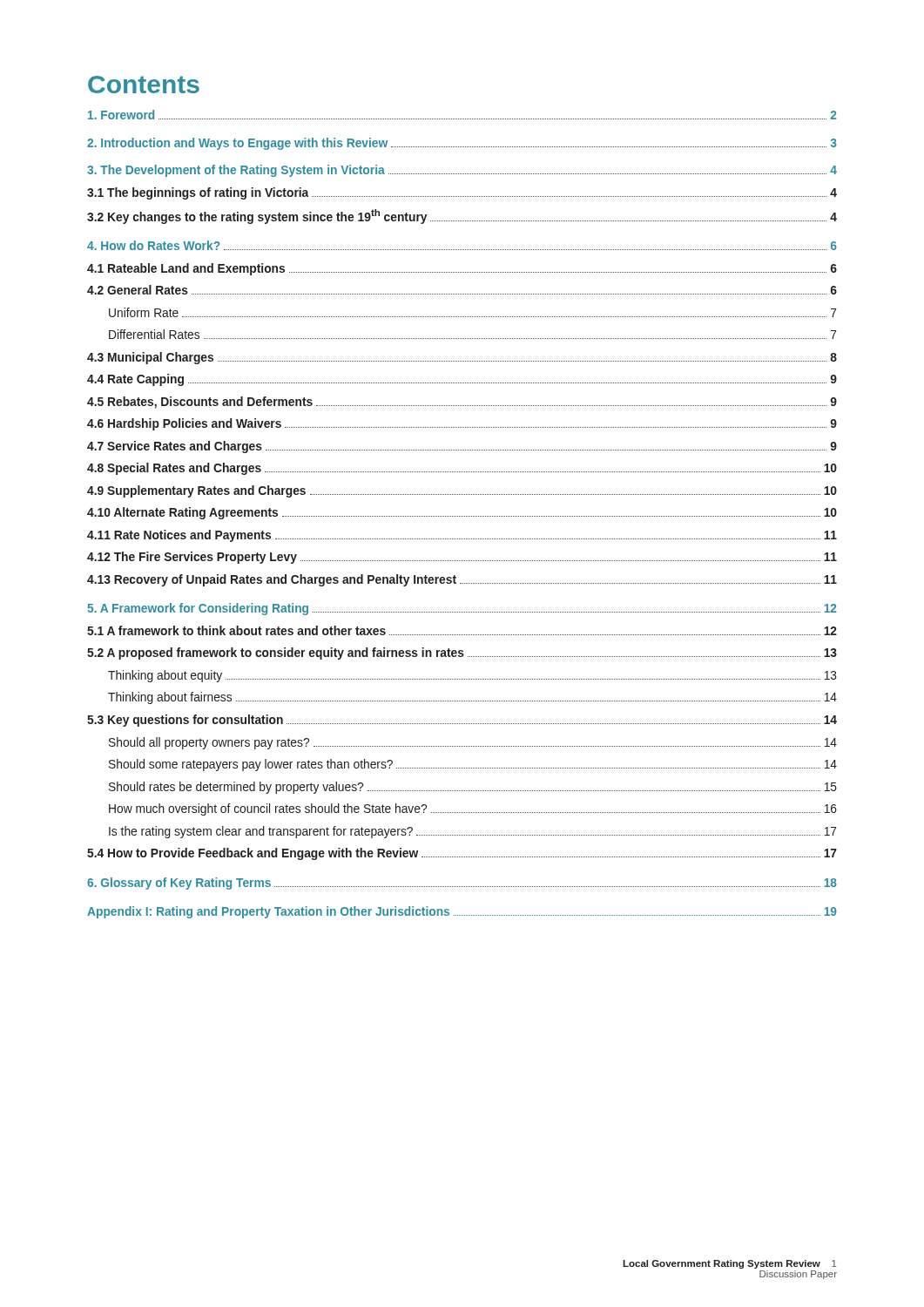The width and height of the screenshot is (924, 1307).
Task: Find "6. Glossary of Key Rating Terms 18" on this page
Action: (462, 883)
